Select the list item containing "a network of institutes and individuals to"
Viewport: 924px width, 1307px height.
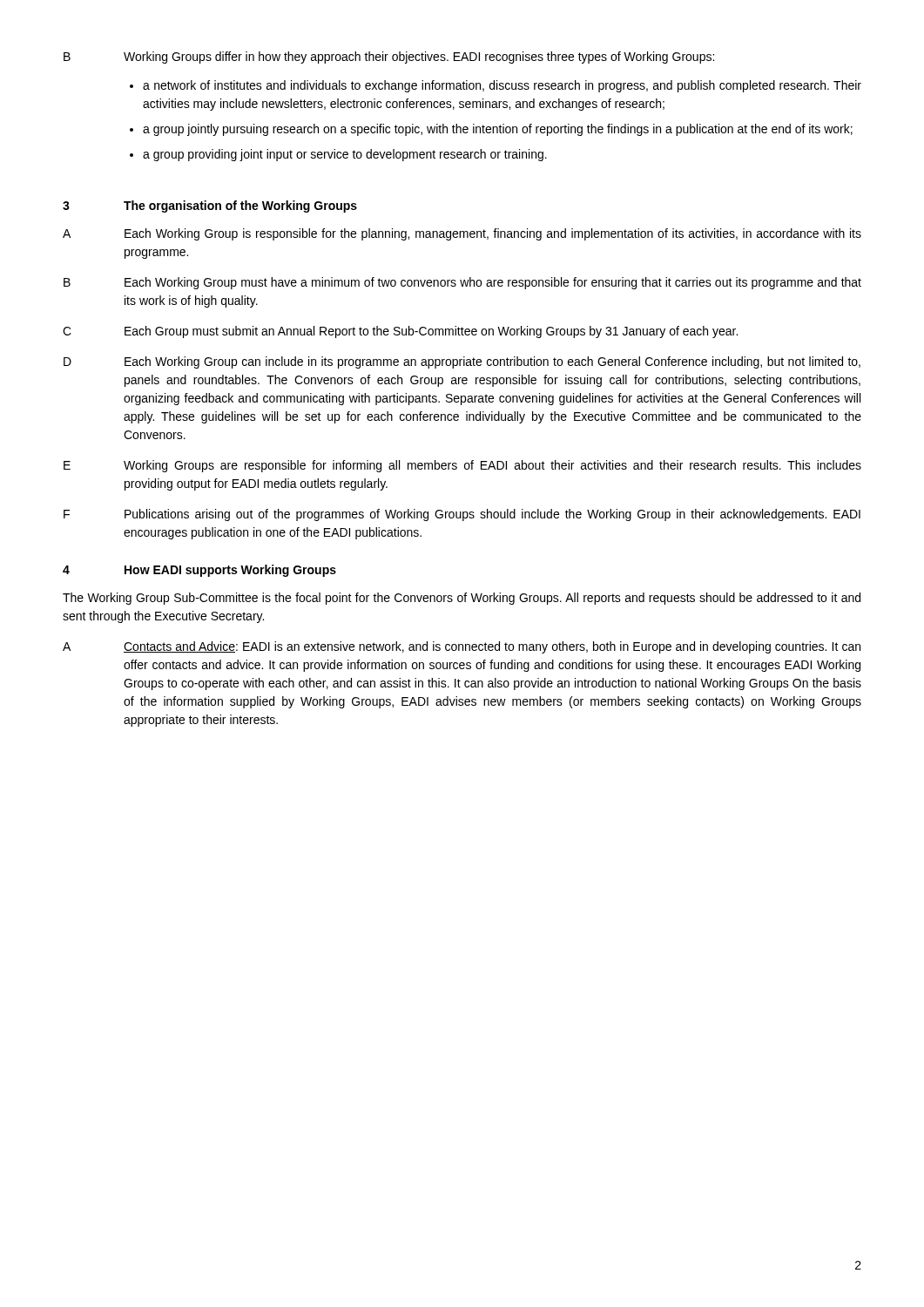click(502, 95)
